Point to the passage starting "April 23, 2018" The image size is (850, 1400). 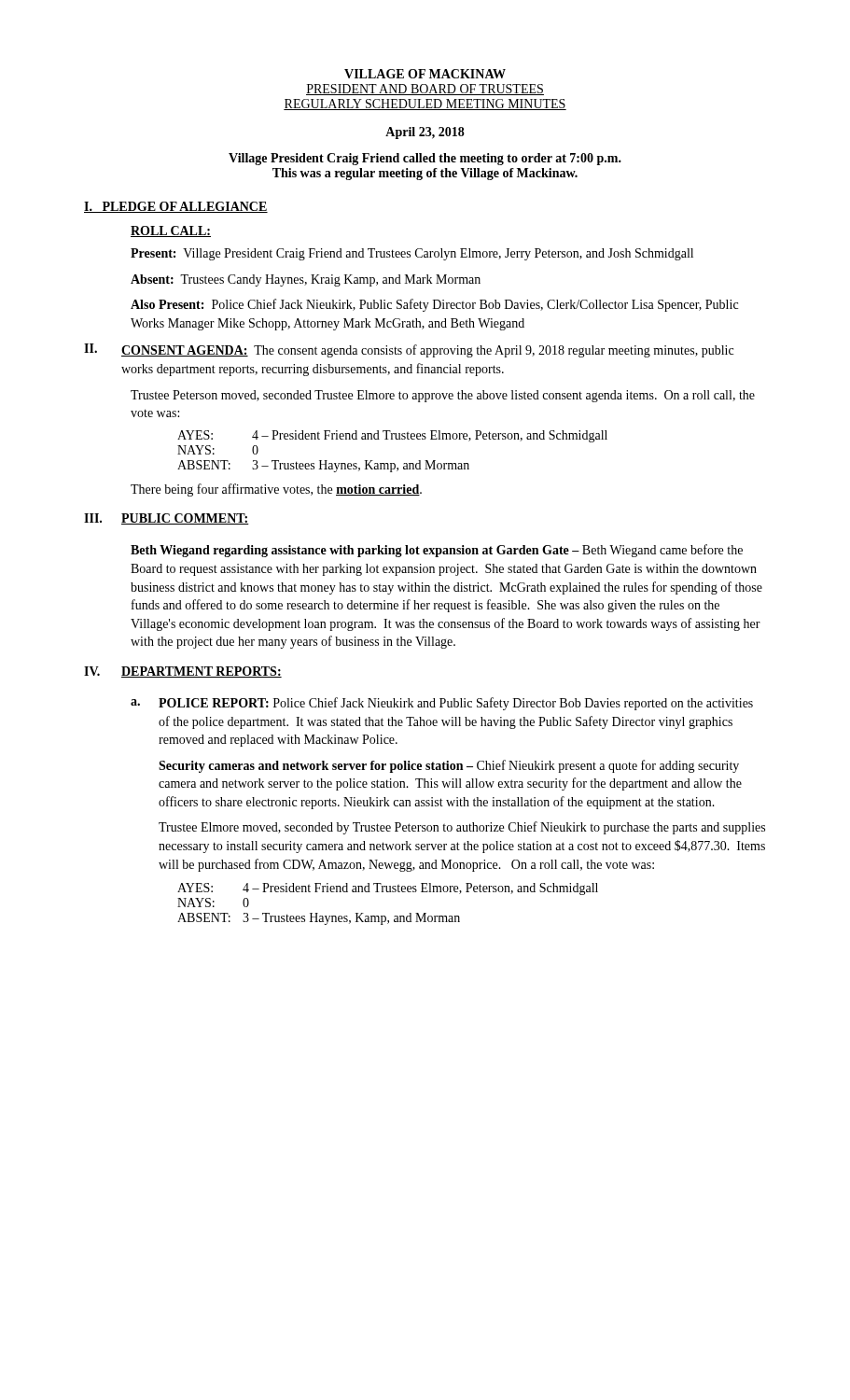(425, 132)
